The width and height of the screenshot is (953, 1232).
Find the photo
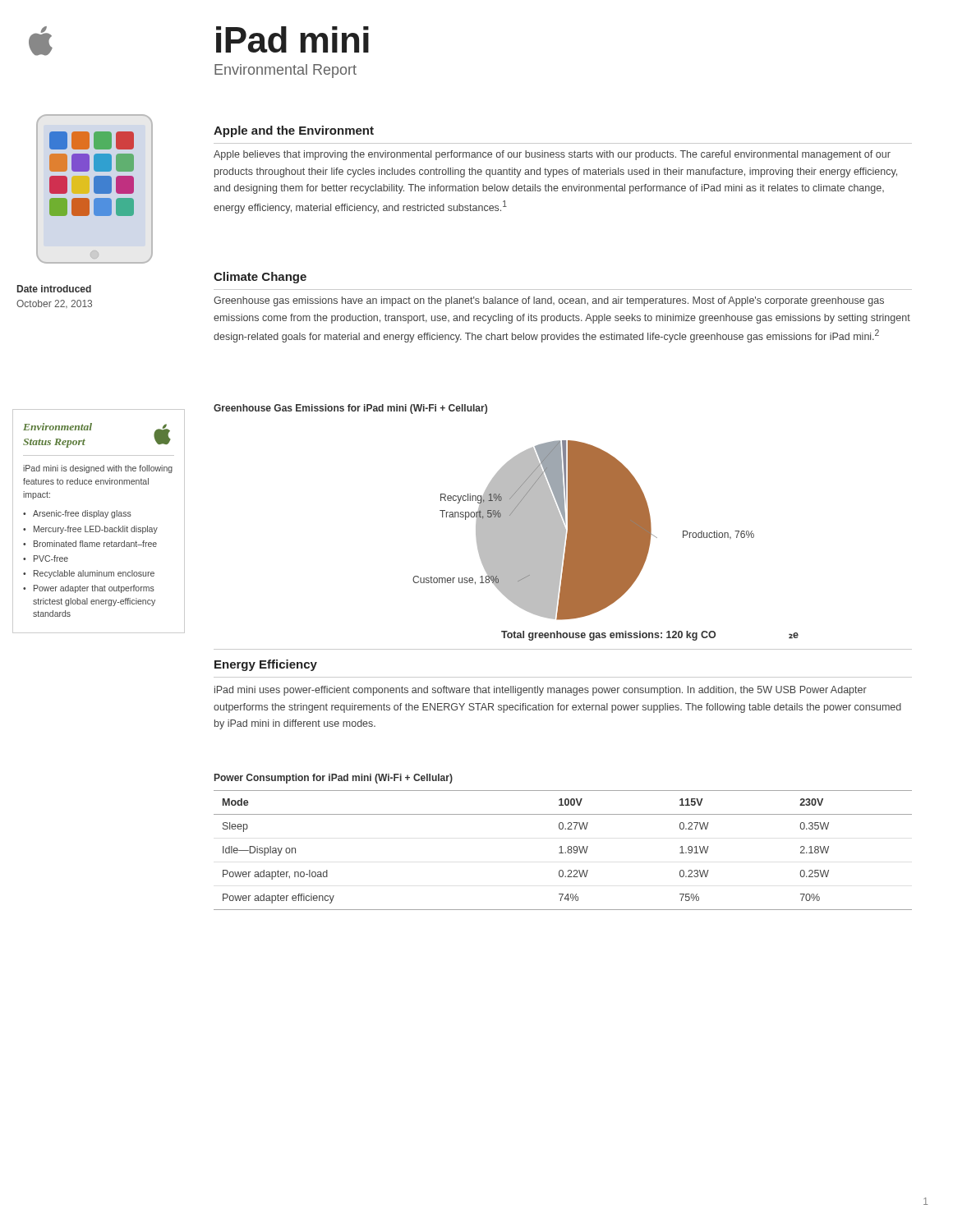pos(94,189)
